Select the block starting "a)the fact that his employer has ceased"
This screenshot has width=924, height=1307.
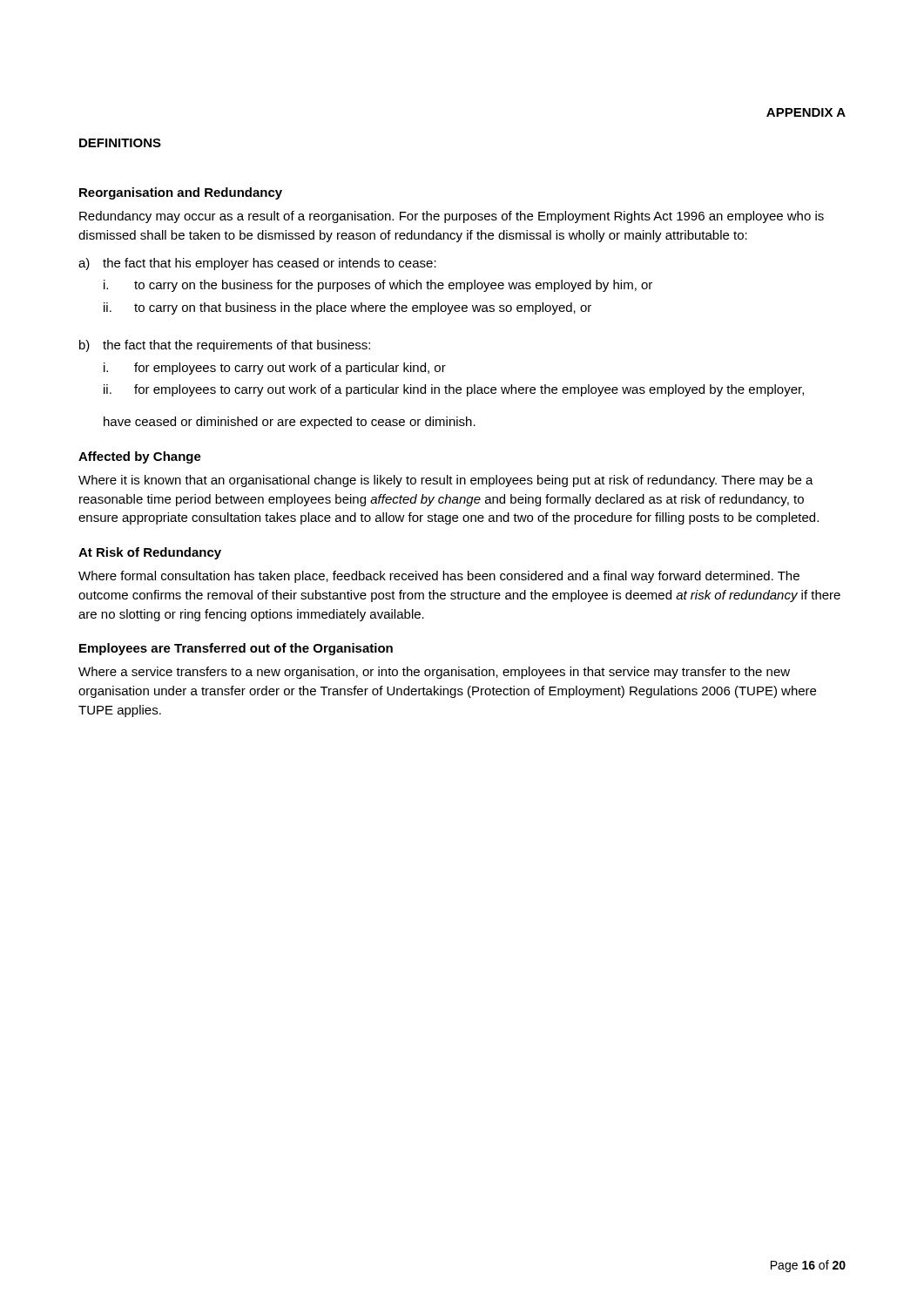point(460,292)
